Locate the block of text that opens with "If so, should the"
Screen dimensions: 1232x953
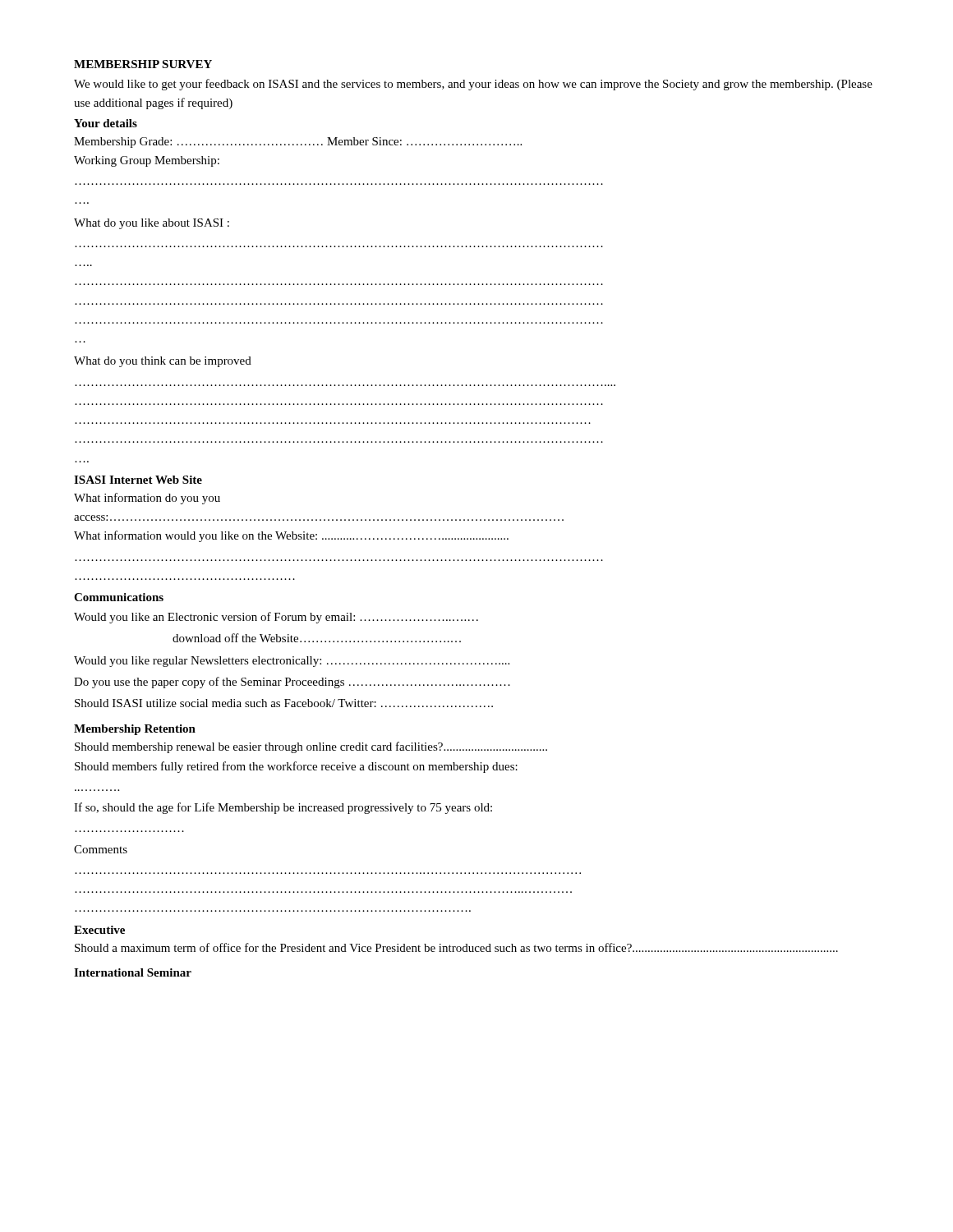284,807
